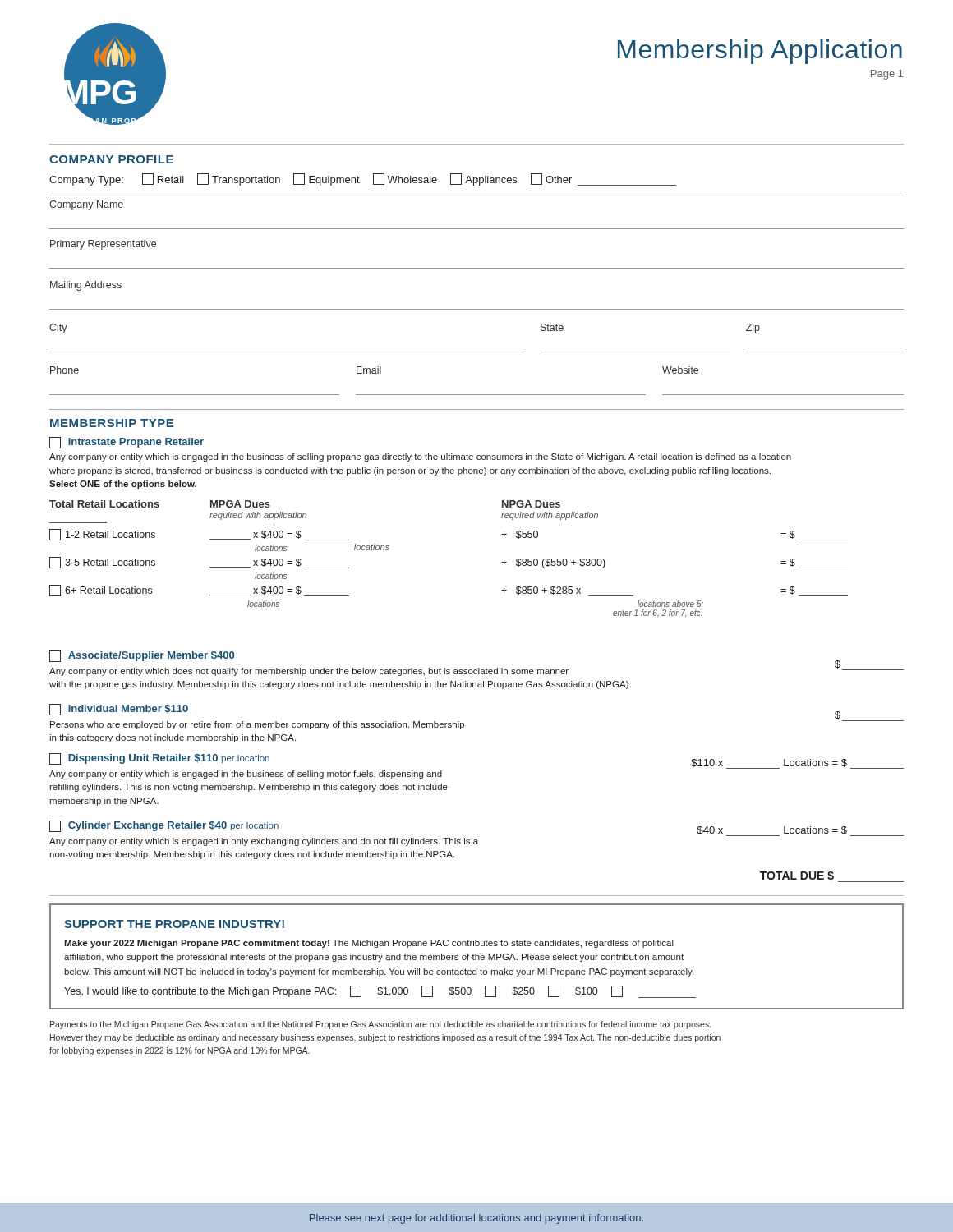Click the footnote
953x1232 pixels.
[385, 1037]
